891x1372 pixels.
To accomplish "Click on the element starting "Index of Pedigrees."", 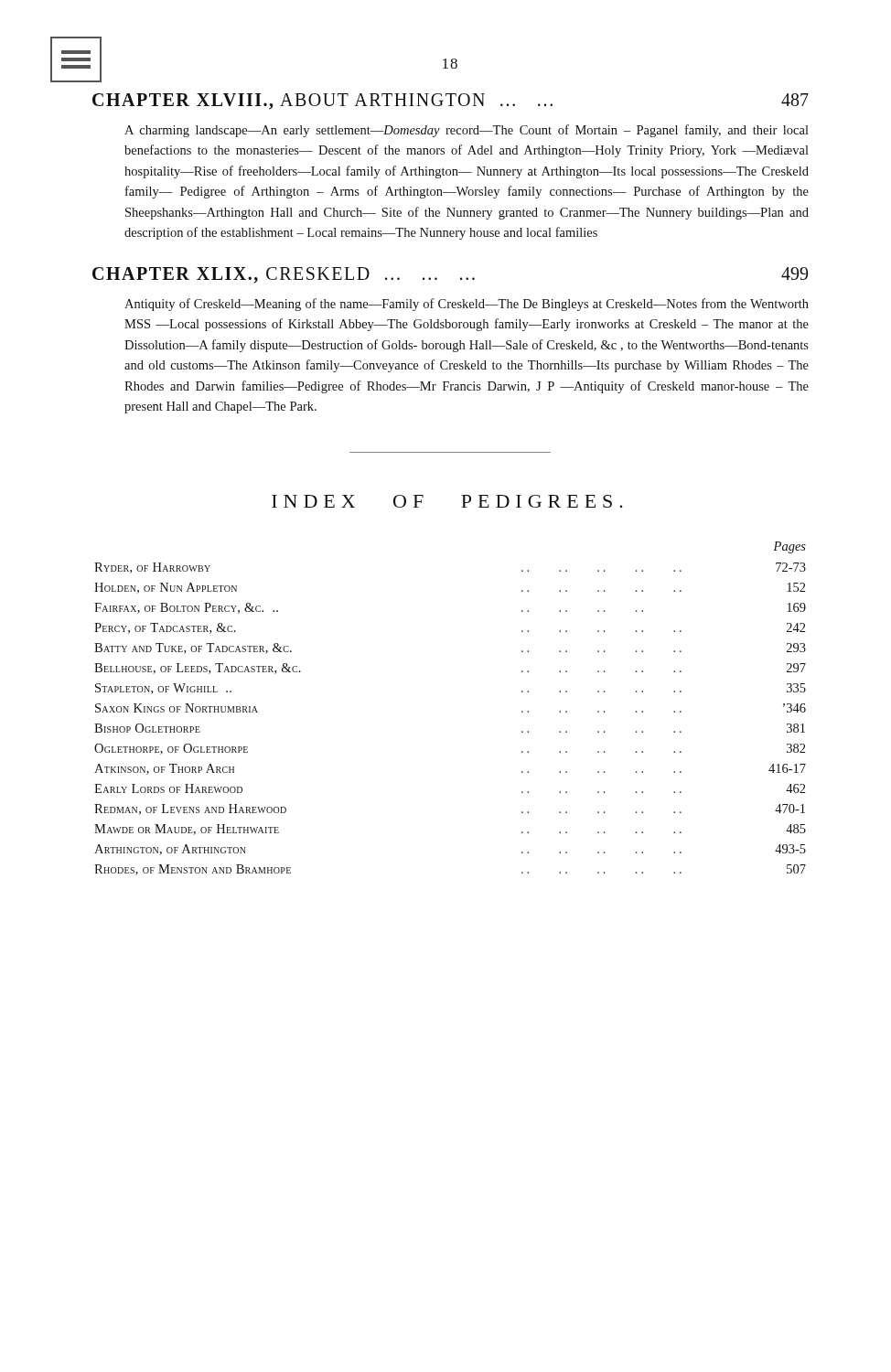I will [x=307, y=501].
